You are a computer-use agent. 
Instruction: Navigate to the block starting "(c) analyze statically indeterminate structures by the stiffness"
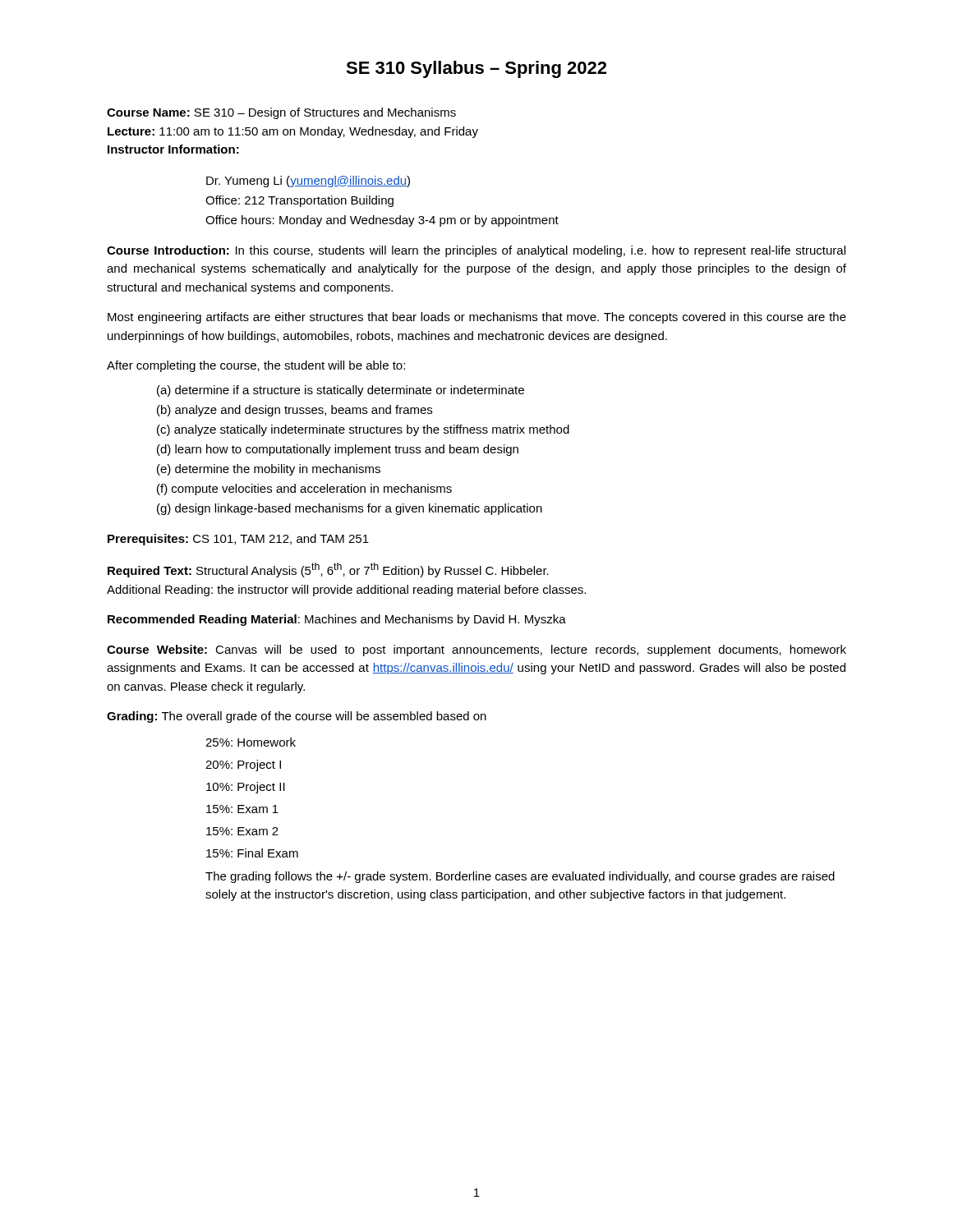point(363,429)
